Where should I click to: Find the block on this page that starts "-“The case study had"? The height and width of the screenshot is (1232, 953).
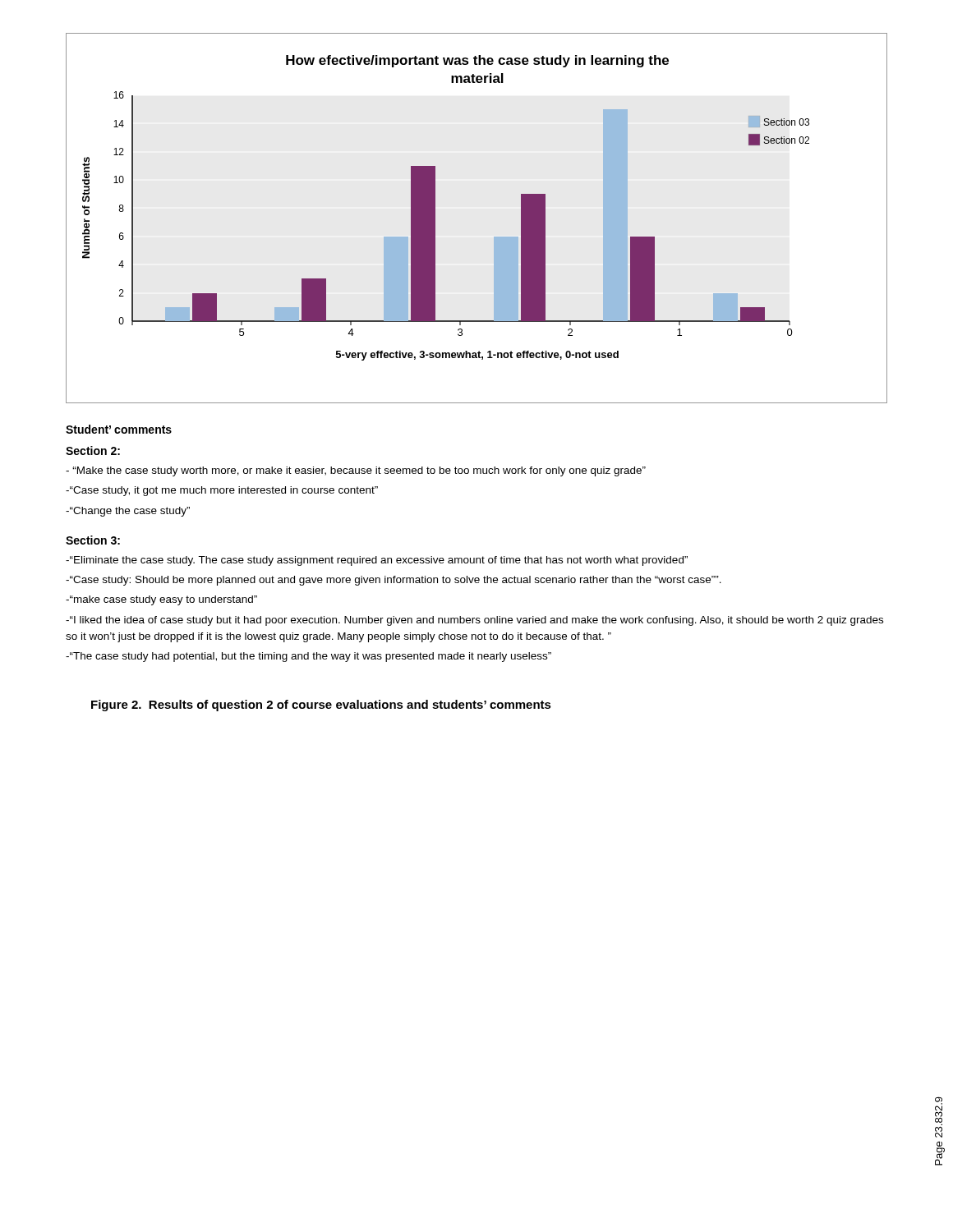[309, 656]
